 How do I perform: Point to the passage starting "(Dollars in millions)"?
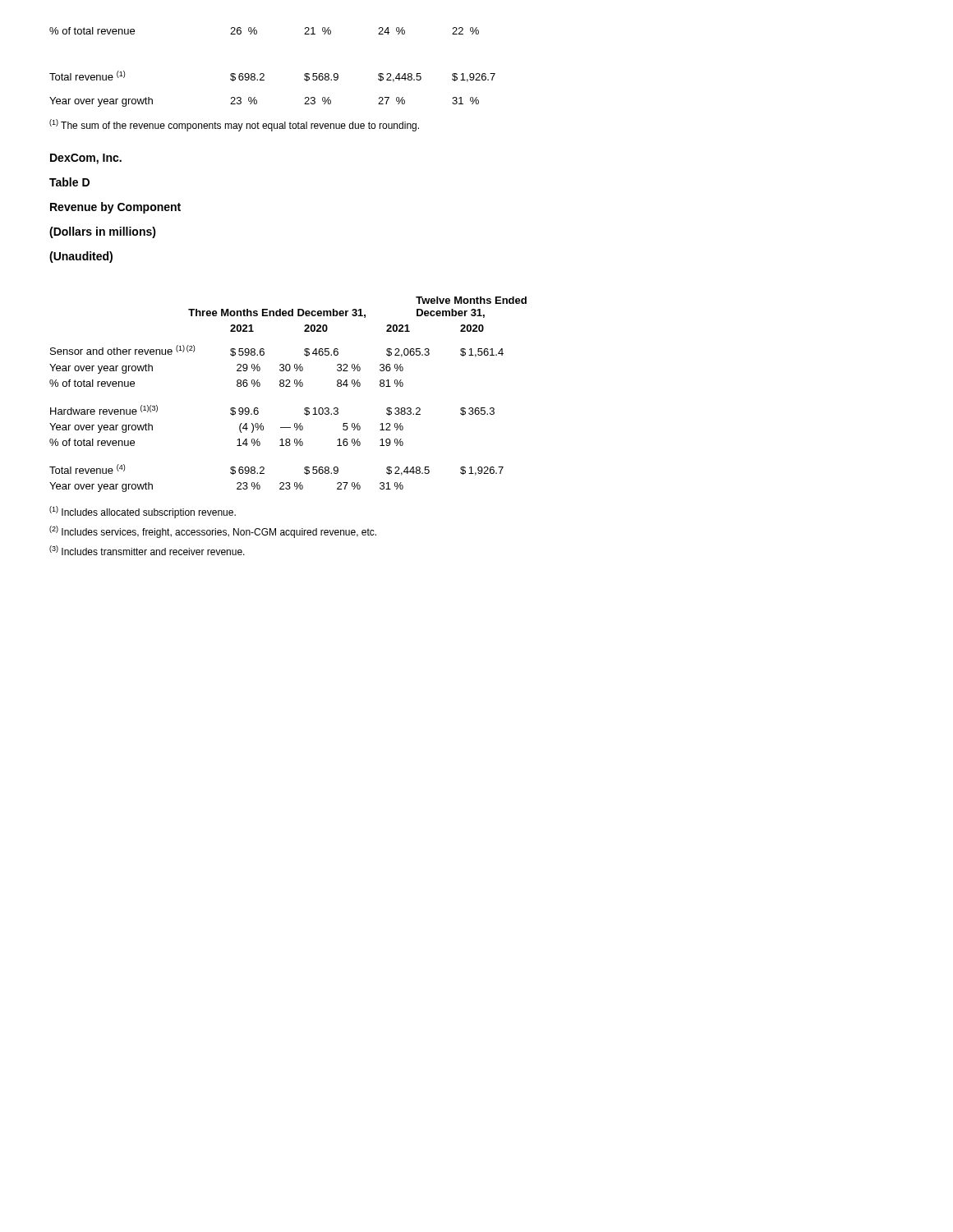click(x=103, y=232)
